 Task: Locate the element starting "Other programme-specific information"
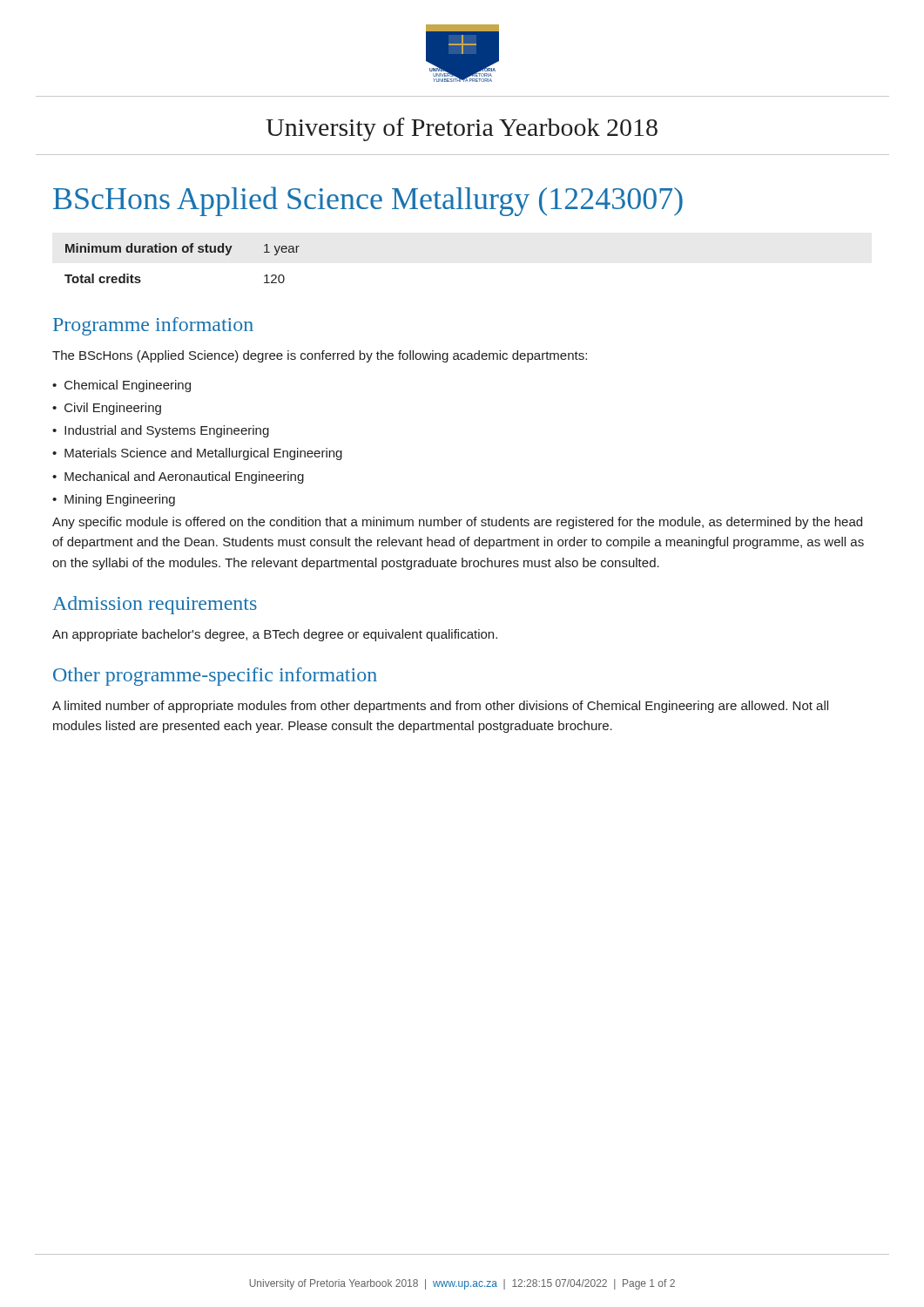pos(215,677)
